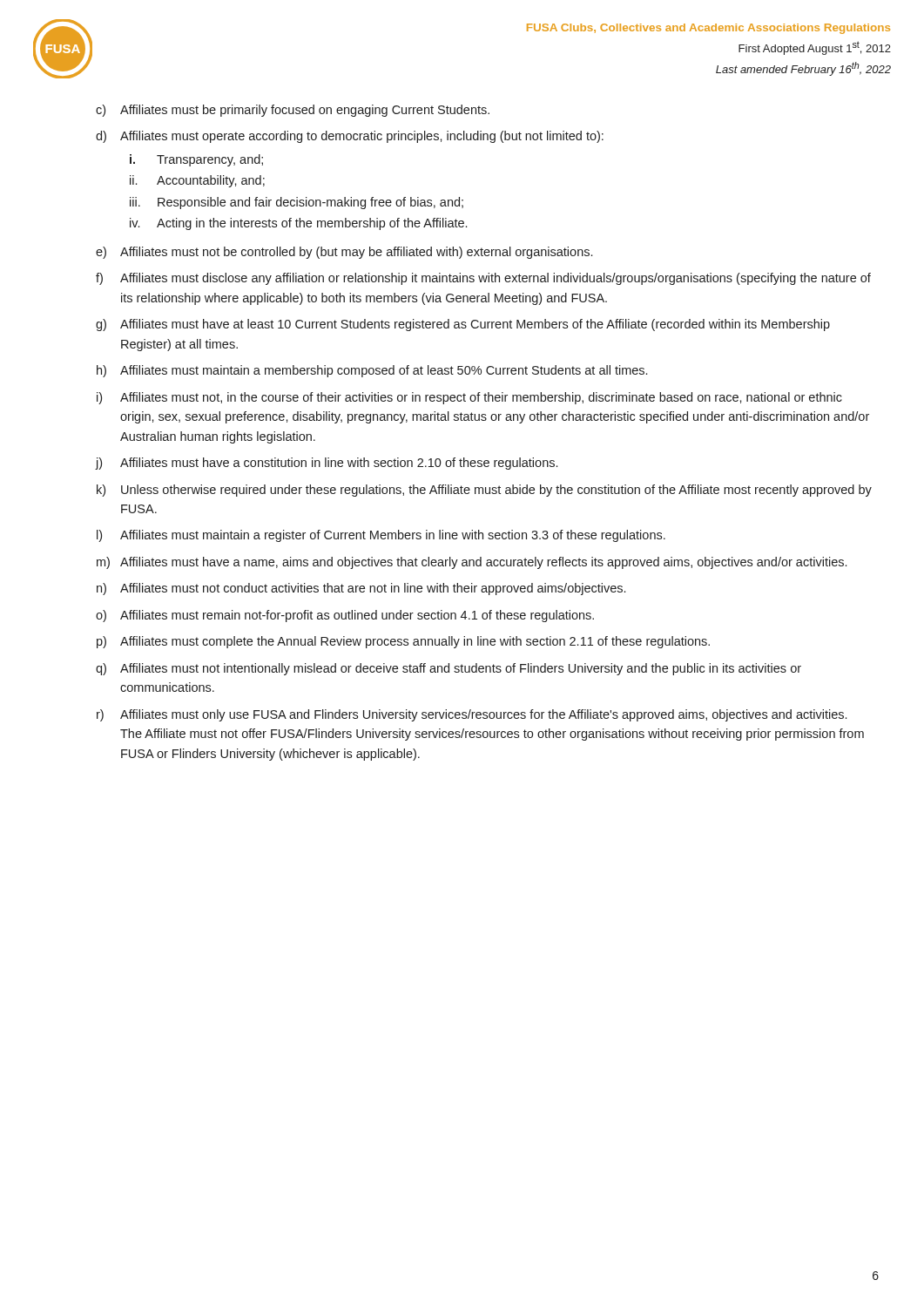Find the block starting "r) Affiliates must only use"

coord(484,734)
